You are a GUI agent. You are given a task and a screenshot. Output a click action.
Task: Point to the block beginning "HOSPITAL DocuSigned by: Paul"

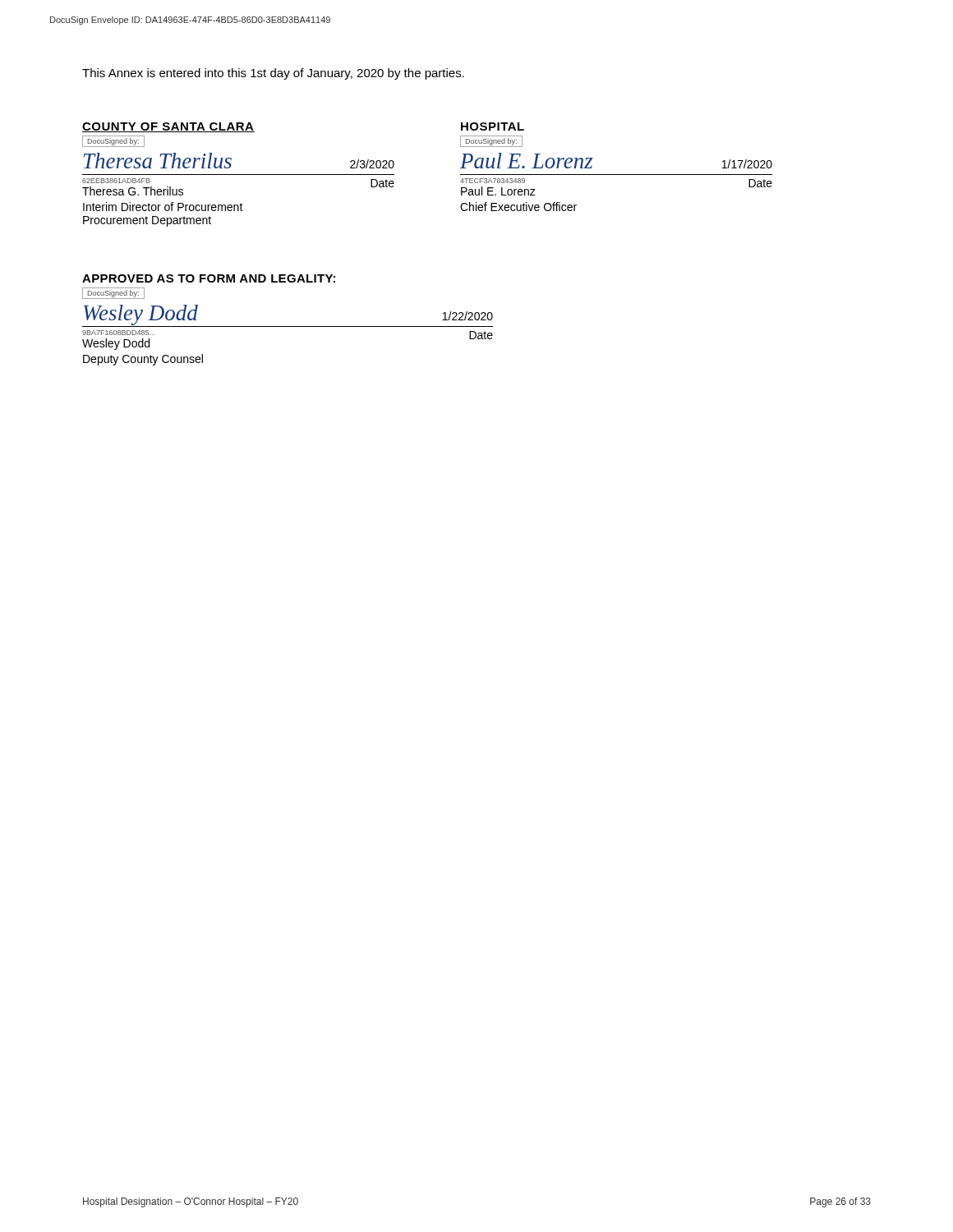point(616,166)
